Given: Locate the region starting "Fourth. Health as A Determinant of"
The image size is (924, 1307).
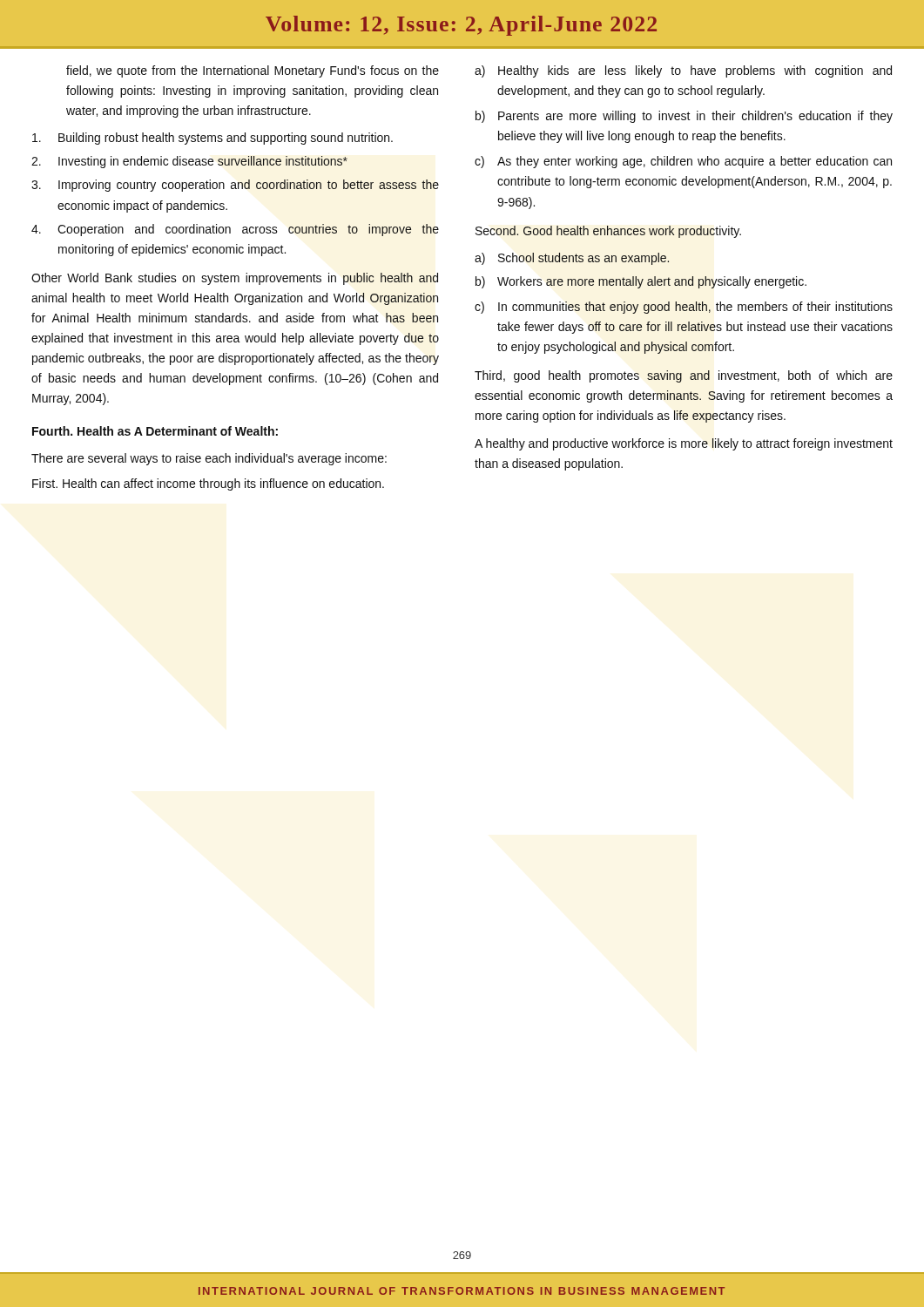Looking at the screenshot, I should coord(155,431).
